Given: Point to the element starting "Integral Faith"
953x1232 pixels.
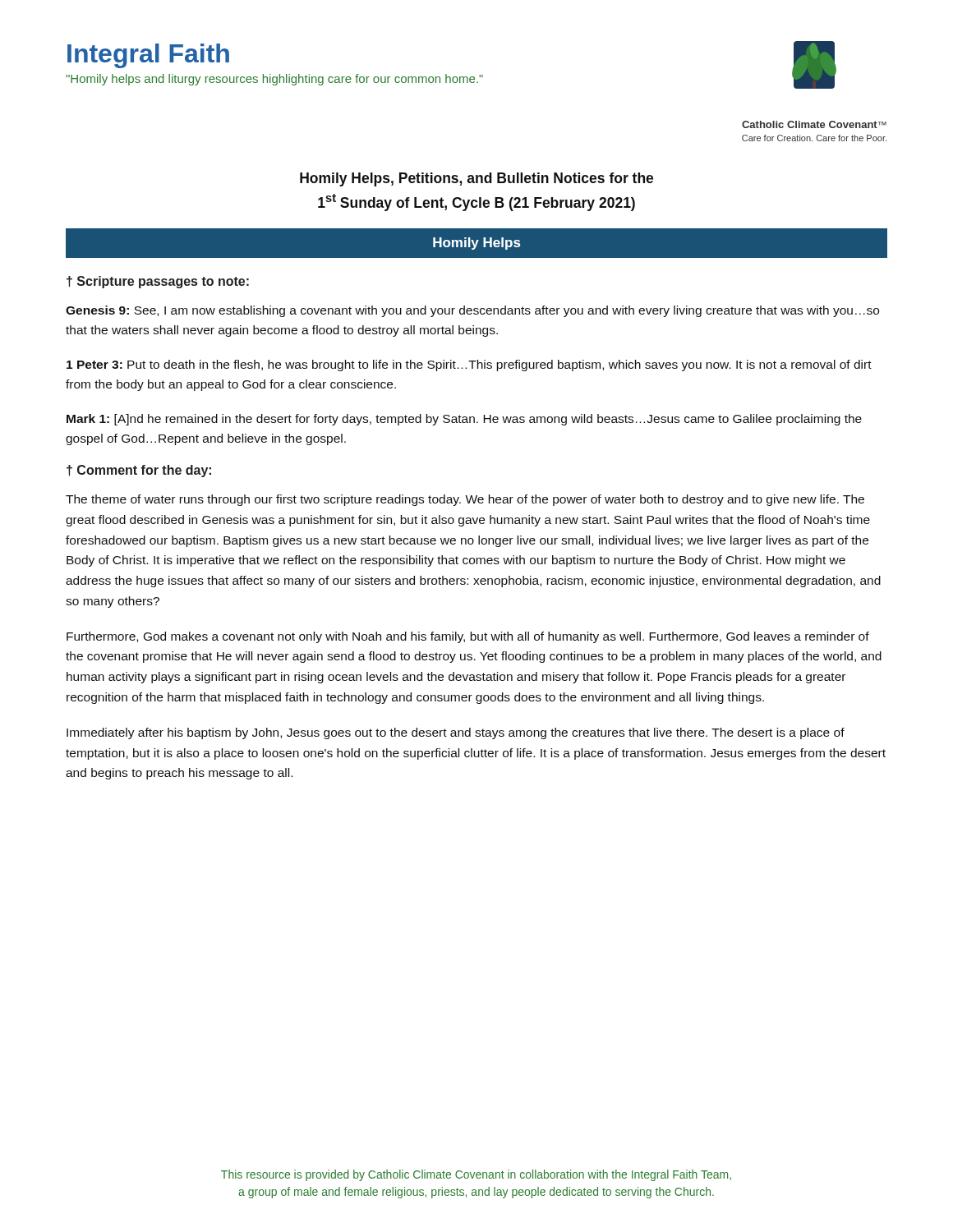Looking at the screenshot, I should click(148, 54).
